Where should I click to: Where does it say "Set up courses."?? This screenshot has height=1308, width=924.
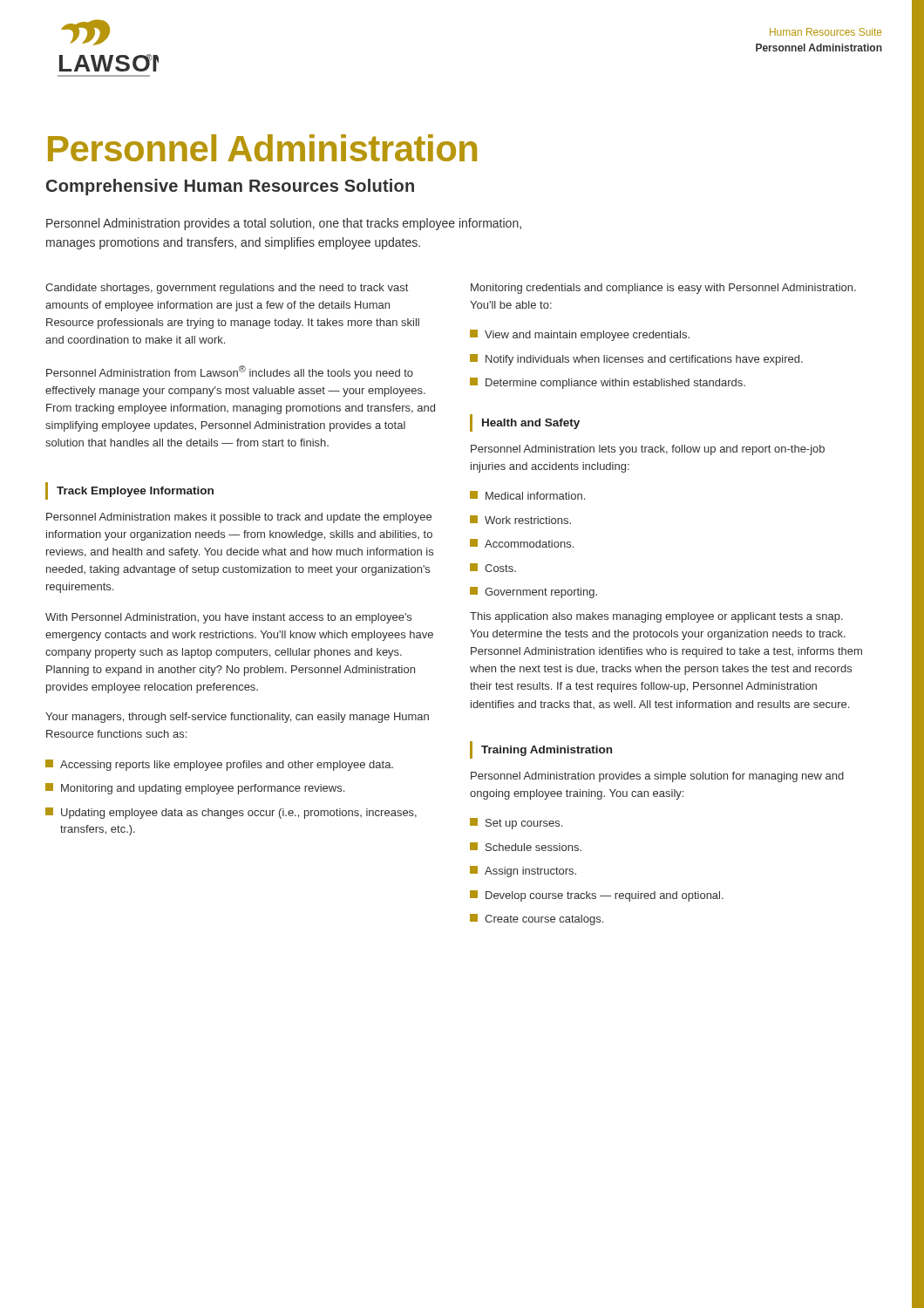[517, 823]
